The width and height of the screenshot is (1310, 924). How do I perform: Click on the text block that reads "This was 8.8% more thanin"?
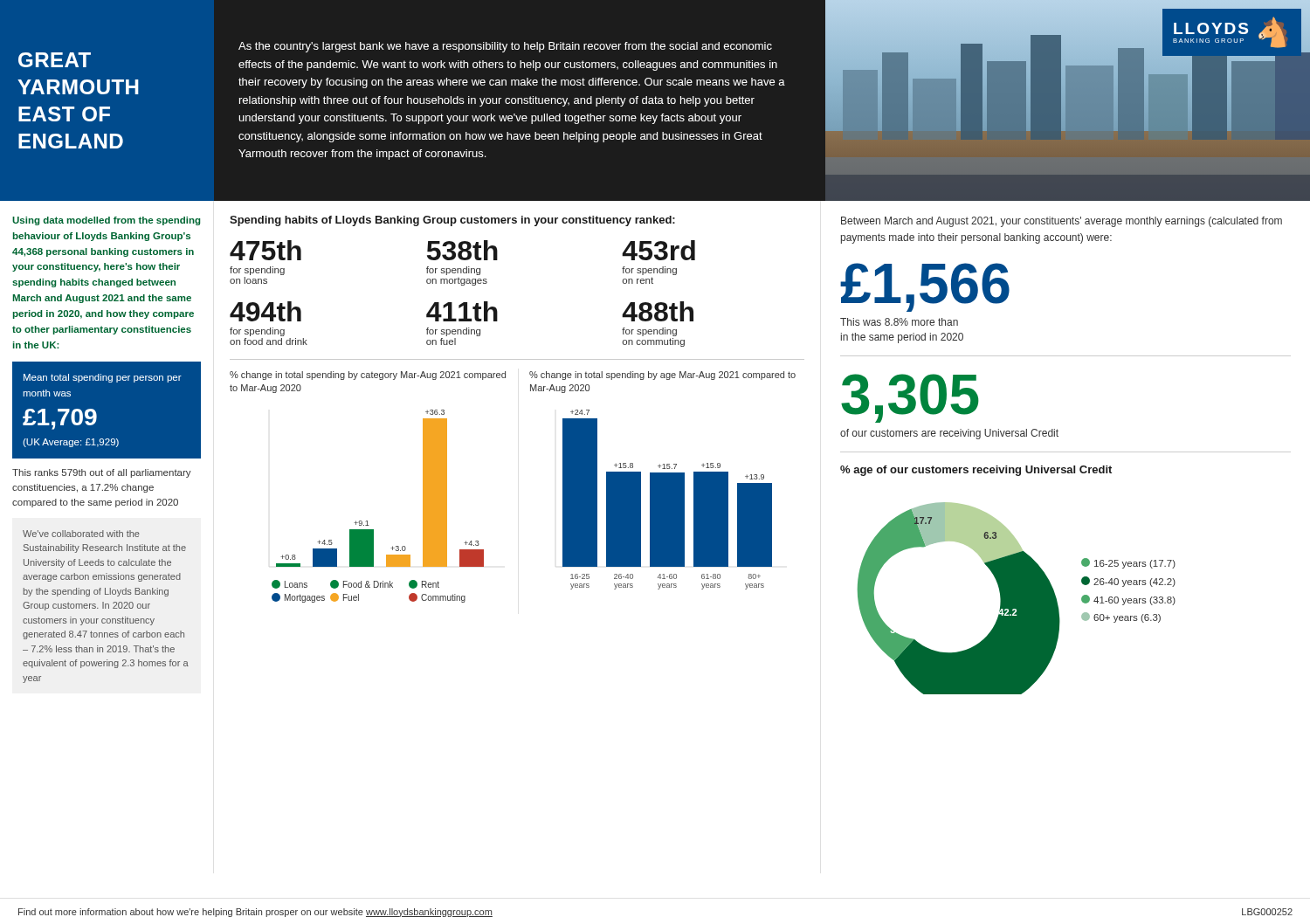pos(902,330)
